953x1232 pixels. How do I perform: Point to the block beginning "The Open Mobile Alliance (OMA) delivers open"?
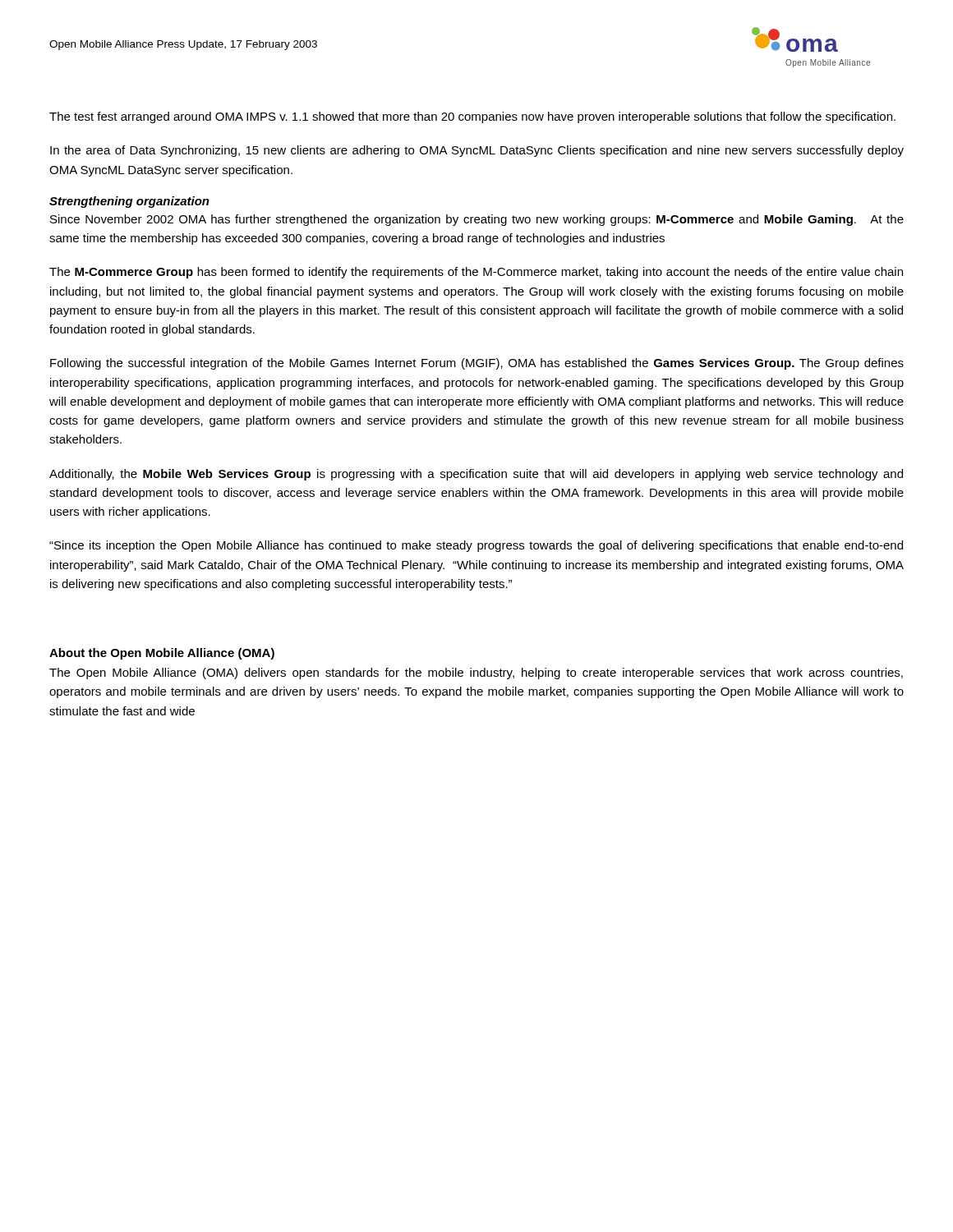point(476,691)
